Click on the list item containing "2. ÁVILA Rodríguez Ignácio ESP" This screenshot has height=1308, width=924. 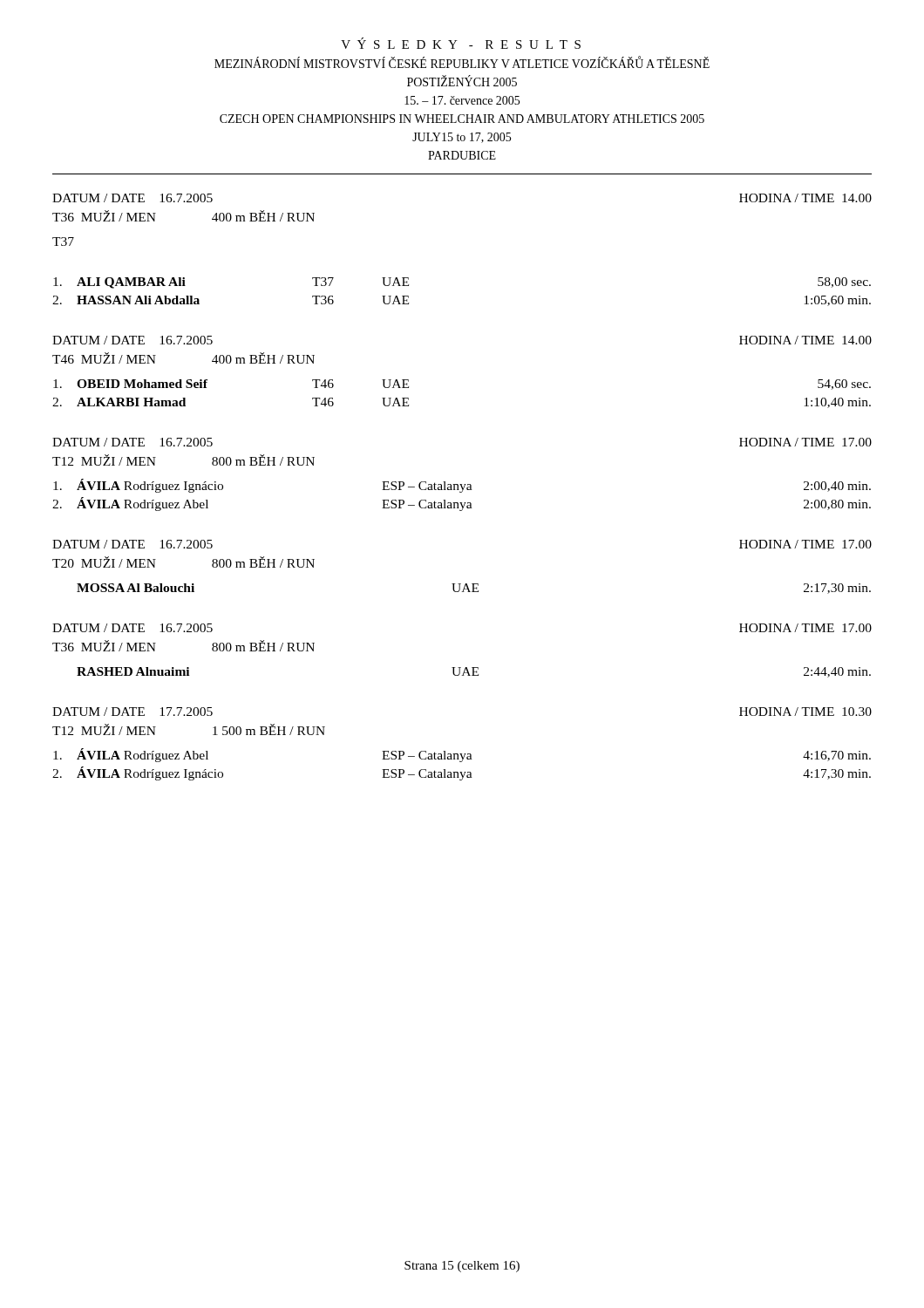[462, 773]
